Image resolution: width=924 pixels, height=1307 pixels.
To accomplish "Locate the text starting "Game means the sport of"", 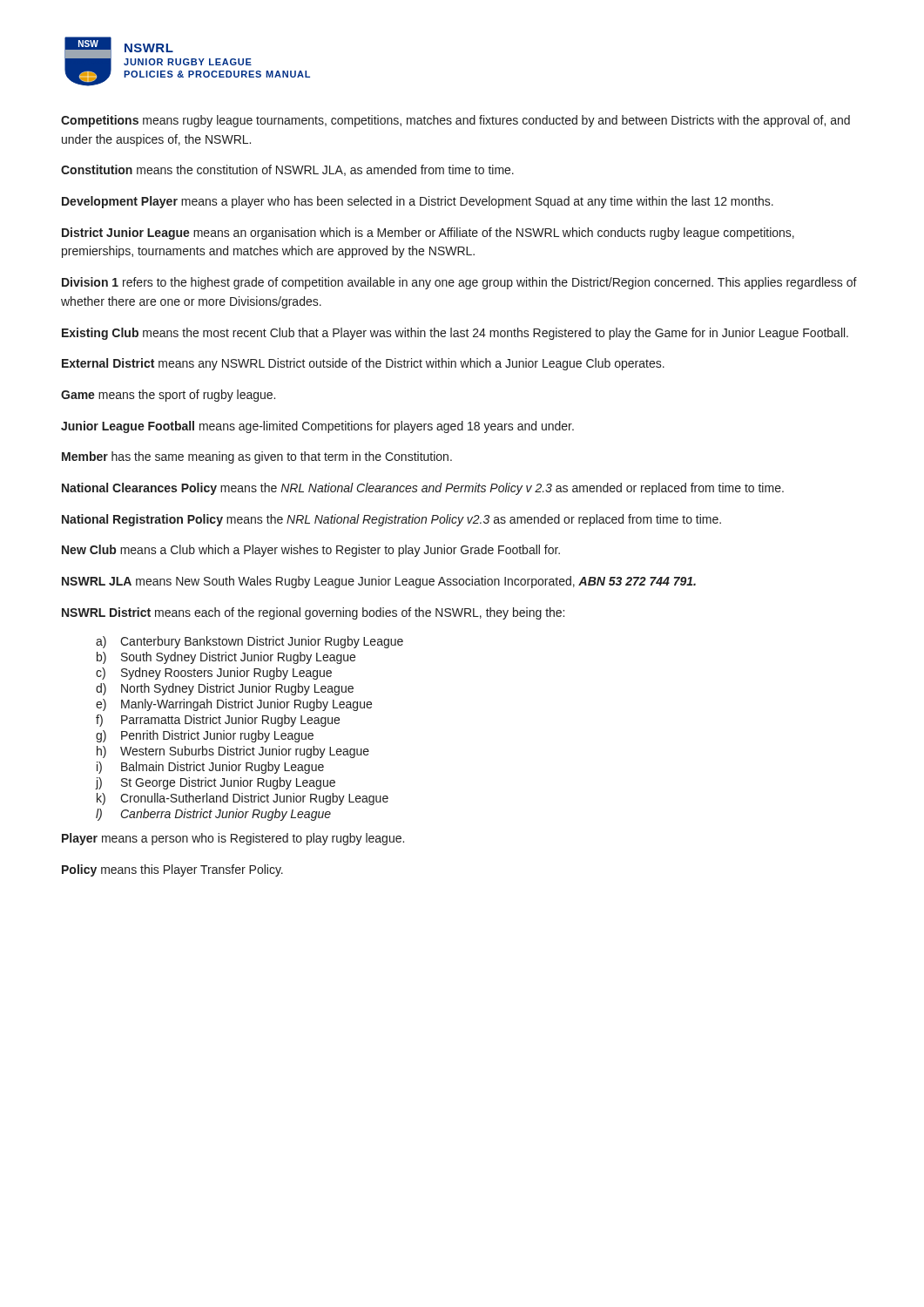I will 169,395.
